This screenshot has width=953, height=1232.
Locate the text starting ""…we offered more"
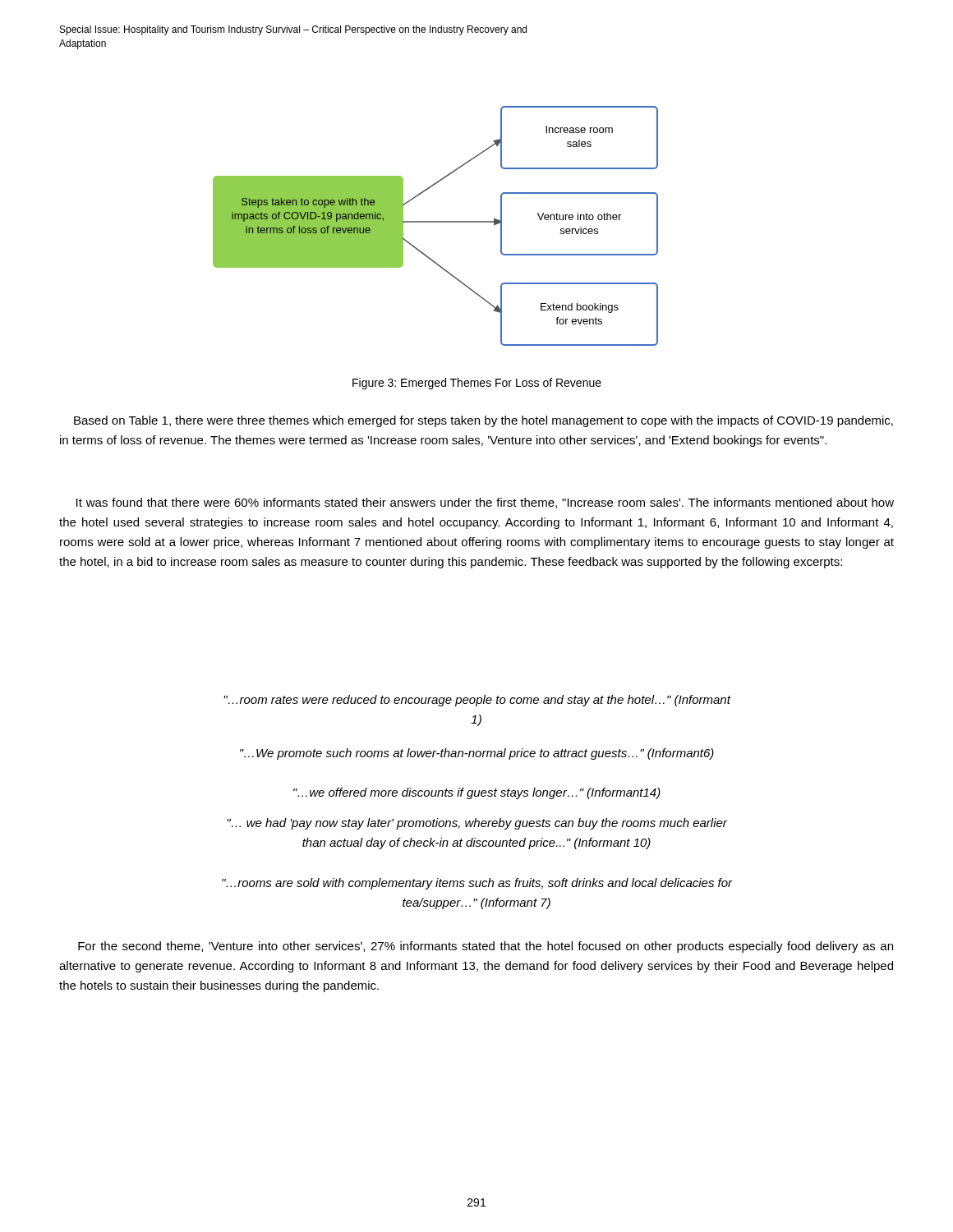476,792
